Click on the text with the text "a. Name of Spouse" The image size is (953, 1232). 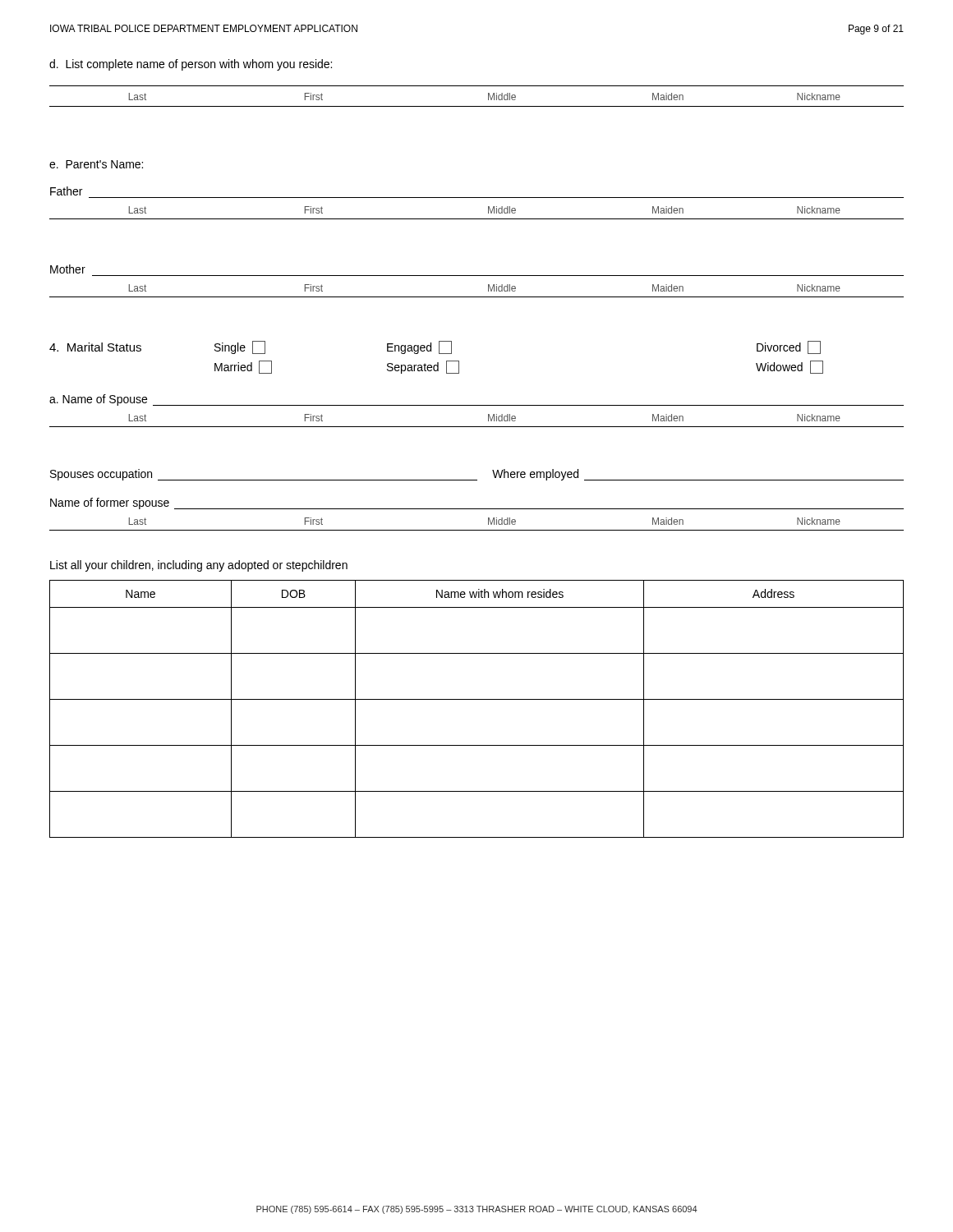(x=476, y=398)
